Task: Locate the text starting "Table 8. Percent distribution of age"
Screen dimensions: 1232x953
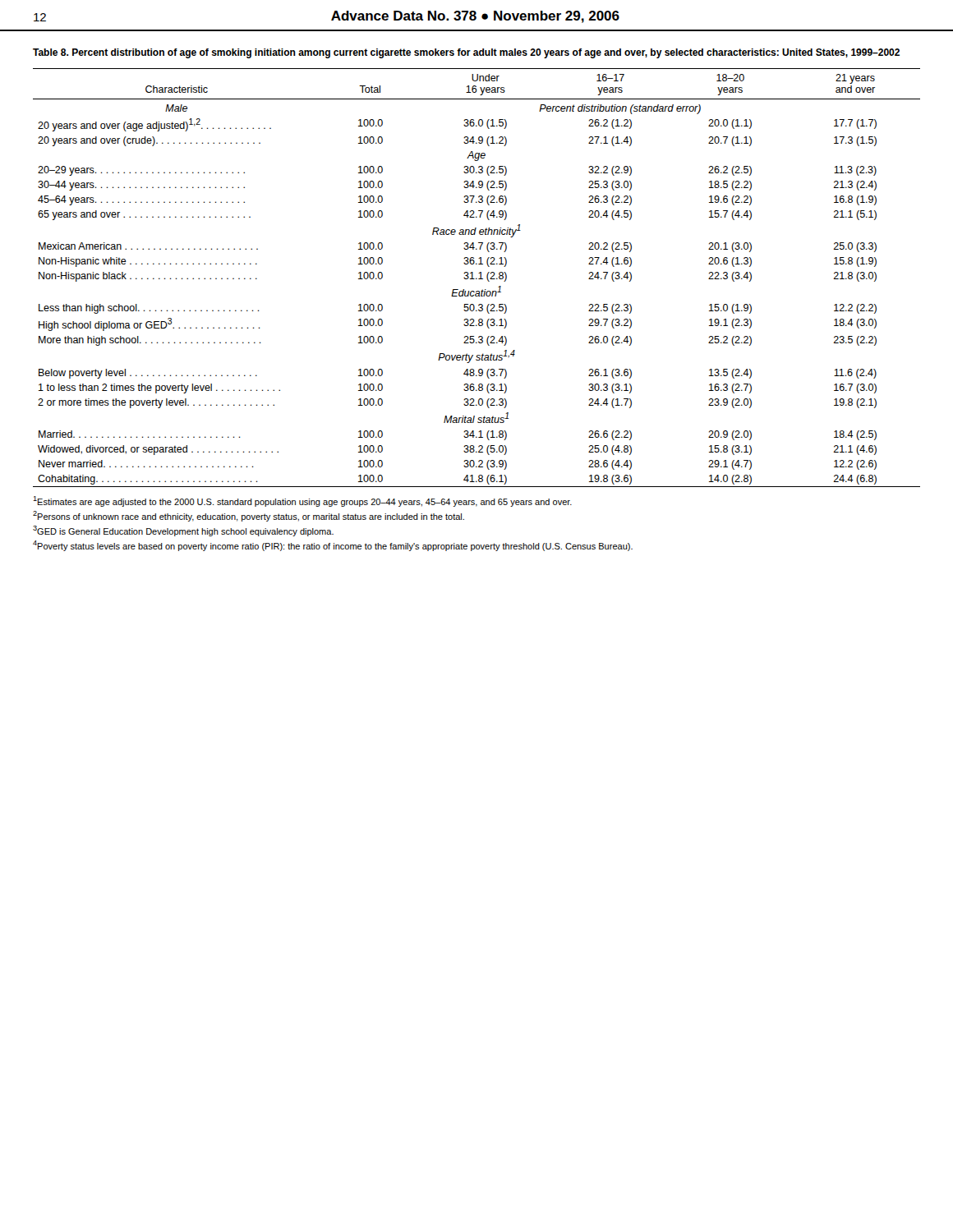Action: click(466, 53)
